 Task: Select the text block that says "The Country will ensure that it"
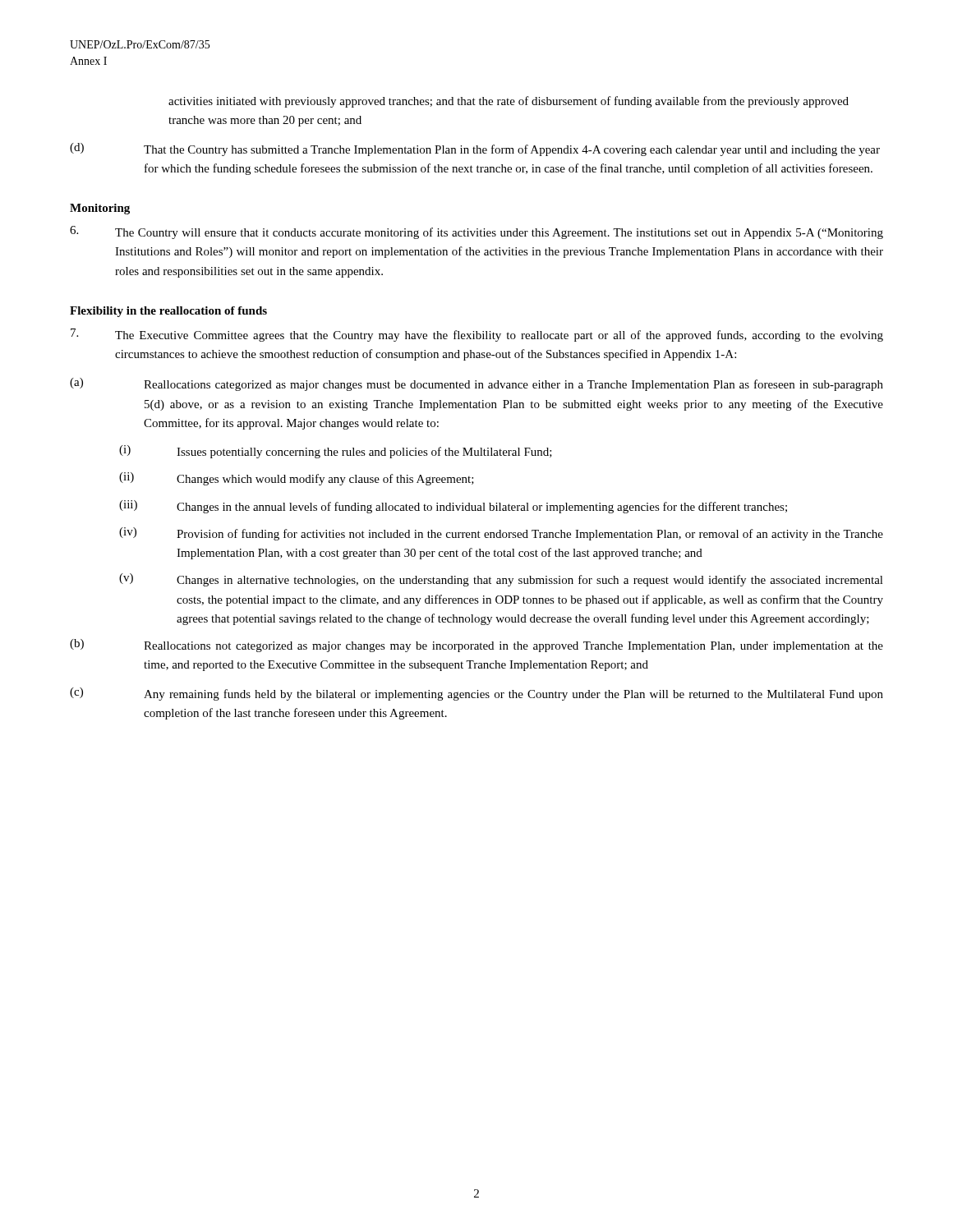pos(476,252)
